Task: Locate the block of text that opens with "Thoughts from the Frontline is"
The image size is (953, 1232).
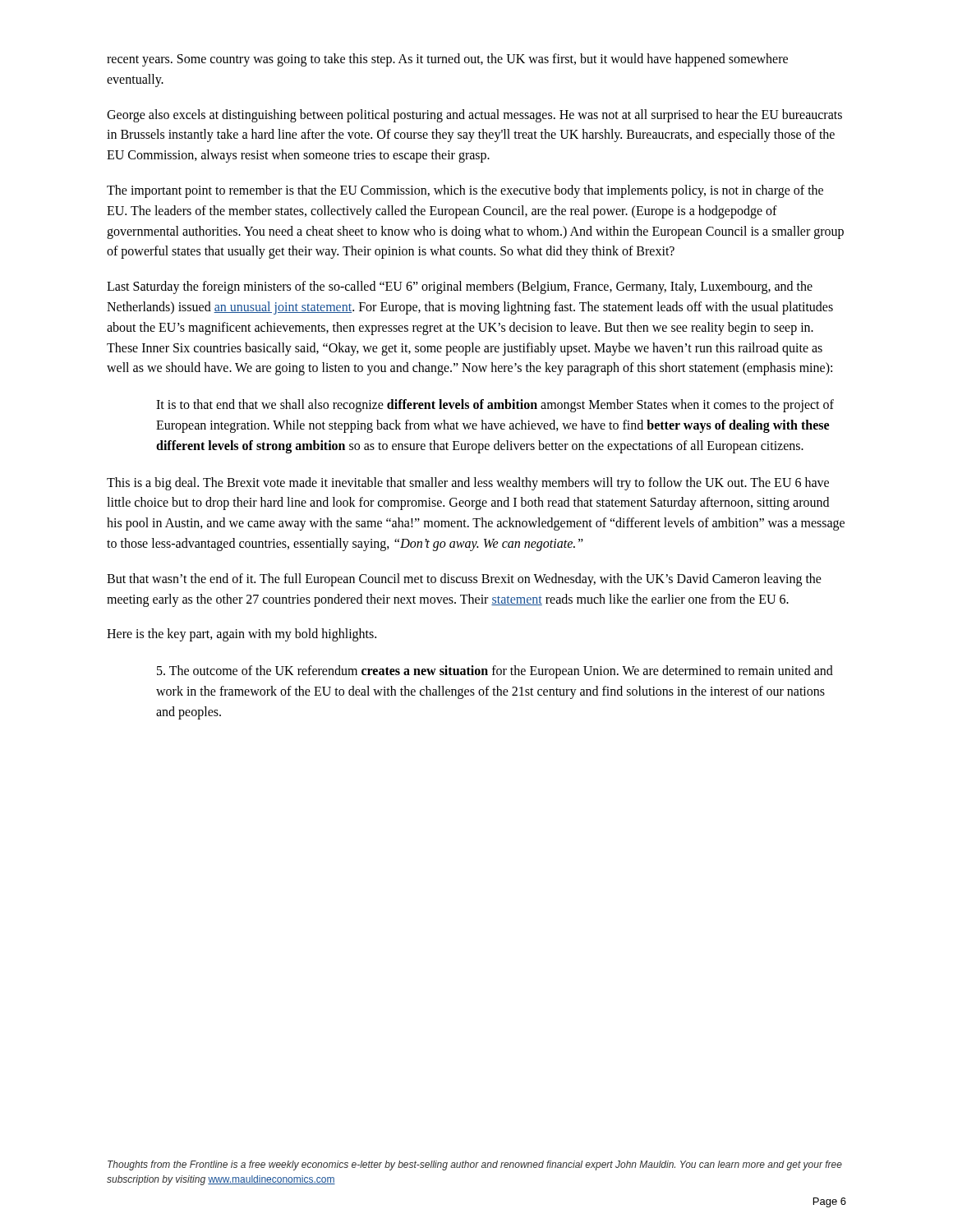Action: tap(474, 1172)
